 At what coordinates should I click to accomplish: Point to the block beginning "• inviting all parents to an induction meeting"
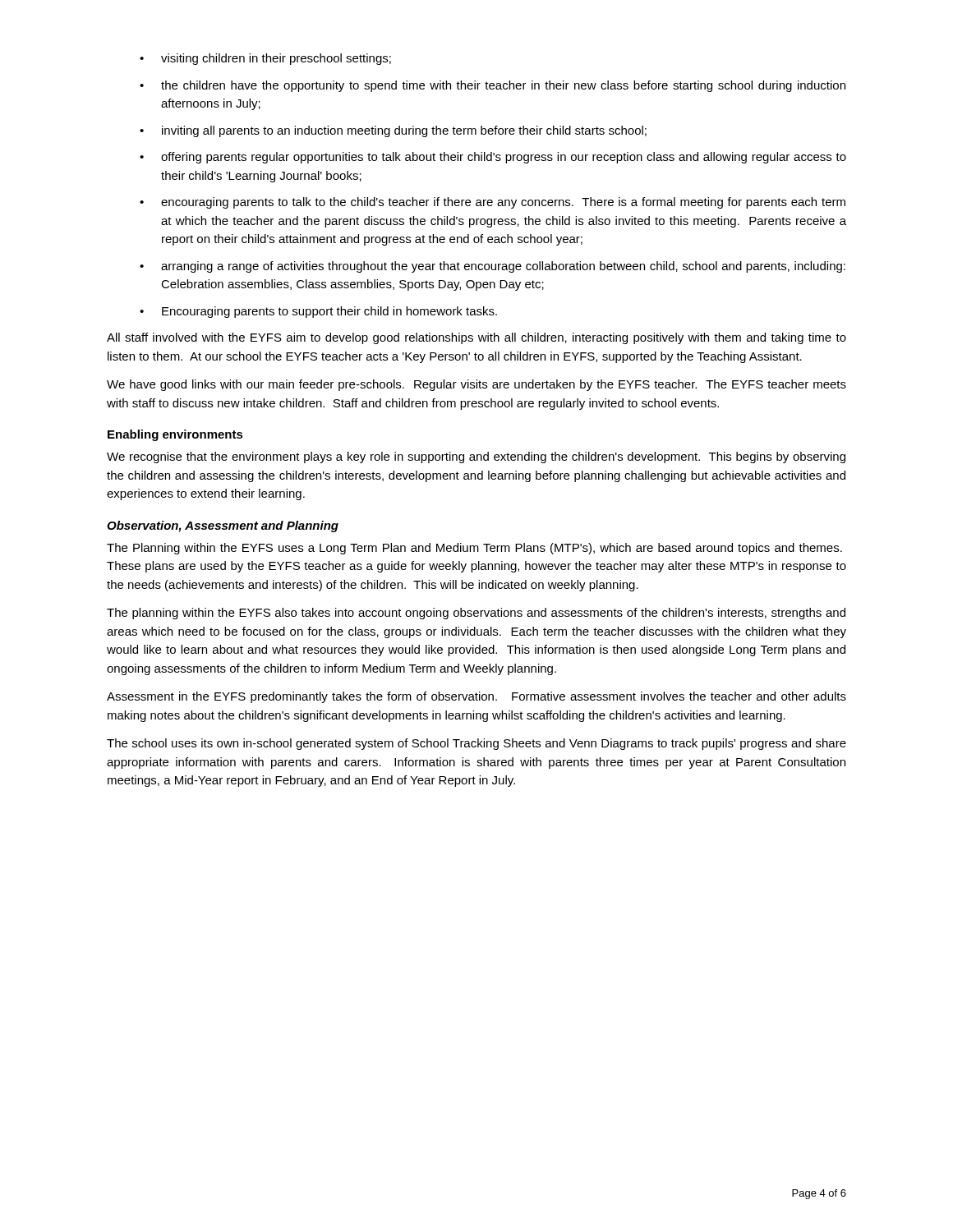coord(493,130)
